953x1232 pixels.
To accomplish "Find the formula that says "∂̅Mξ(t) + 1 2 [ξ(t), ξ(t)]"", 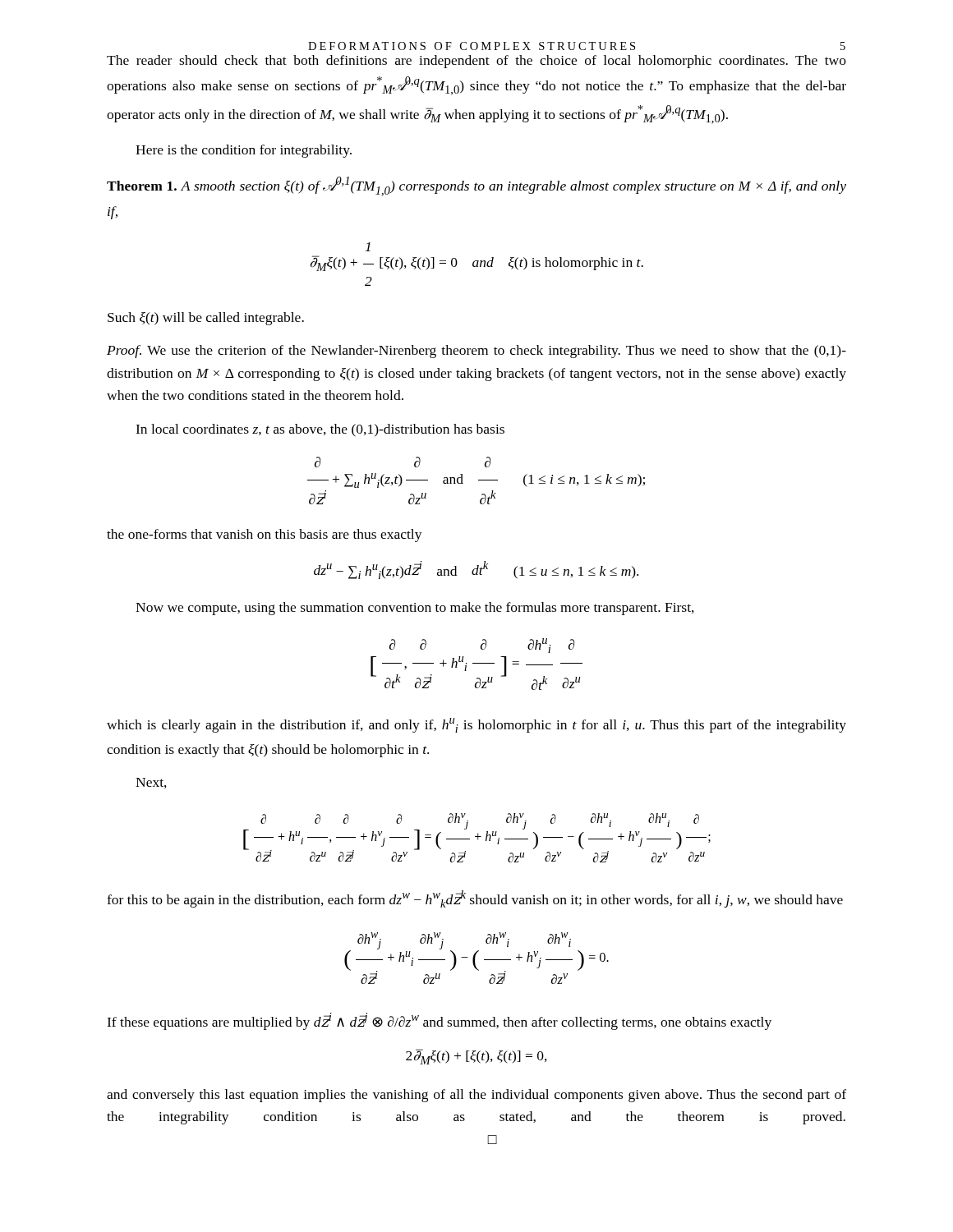I will [476, 264].
